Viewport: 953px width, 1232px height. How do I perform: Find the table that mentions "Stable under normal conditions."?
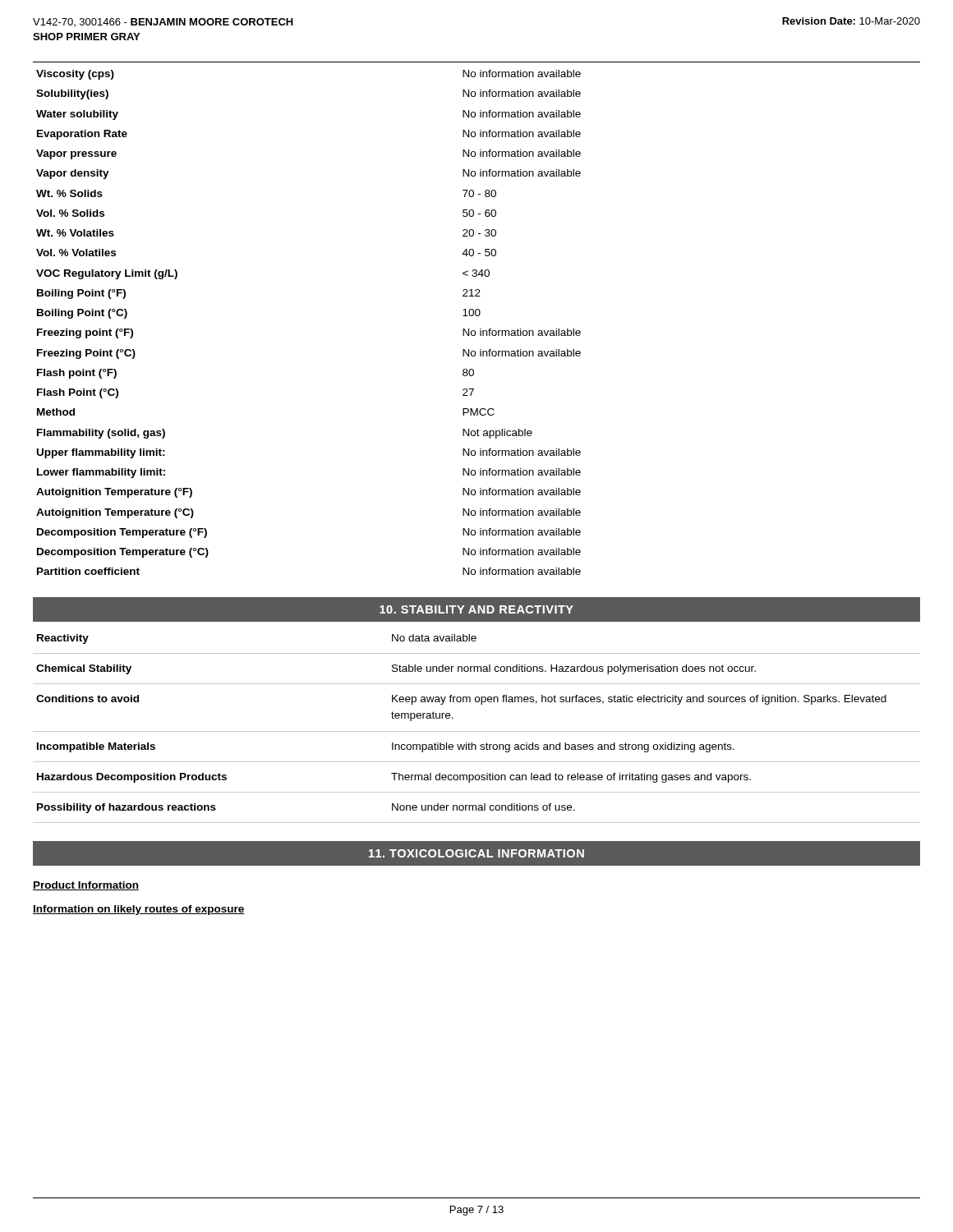point(476,723)
